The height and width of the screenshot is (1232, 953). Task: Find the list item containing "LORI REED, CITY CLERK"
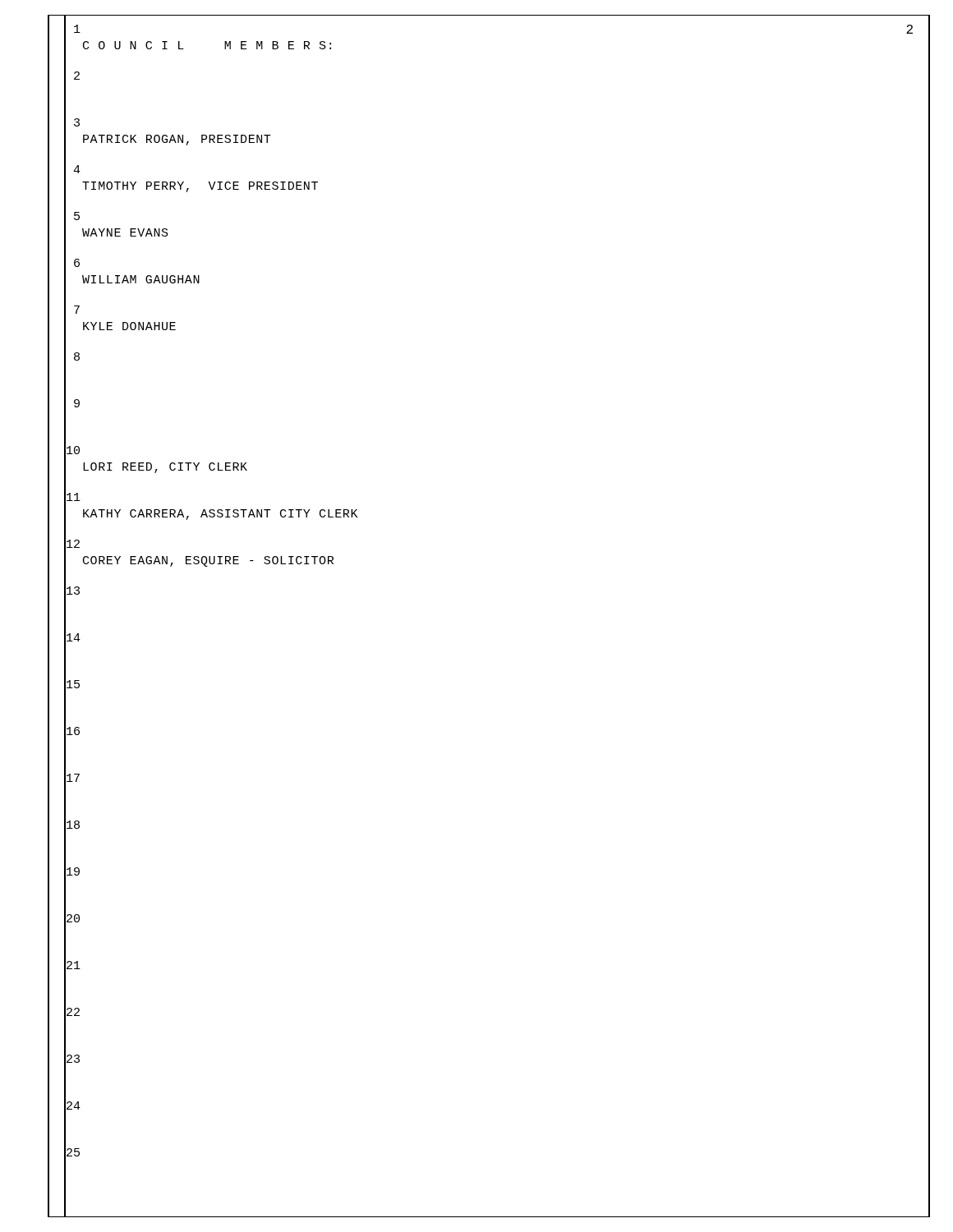tap(165, 468)
